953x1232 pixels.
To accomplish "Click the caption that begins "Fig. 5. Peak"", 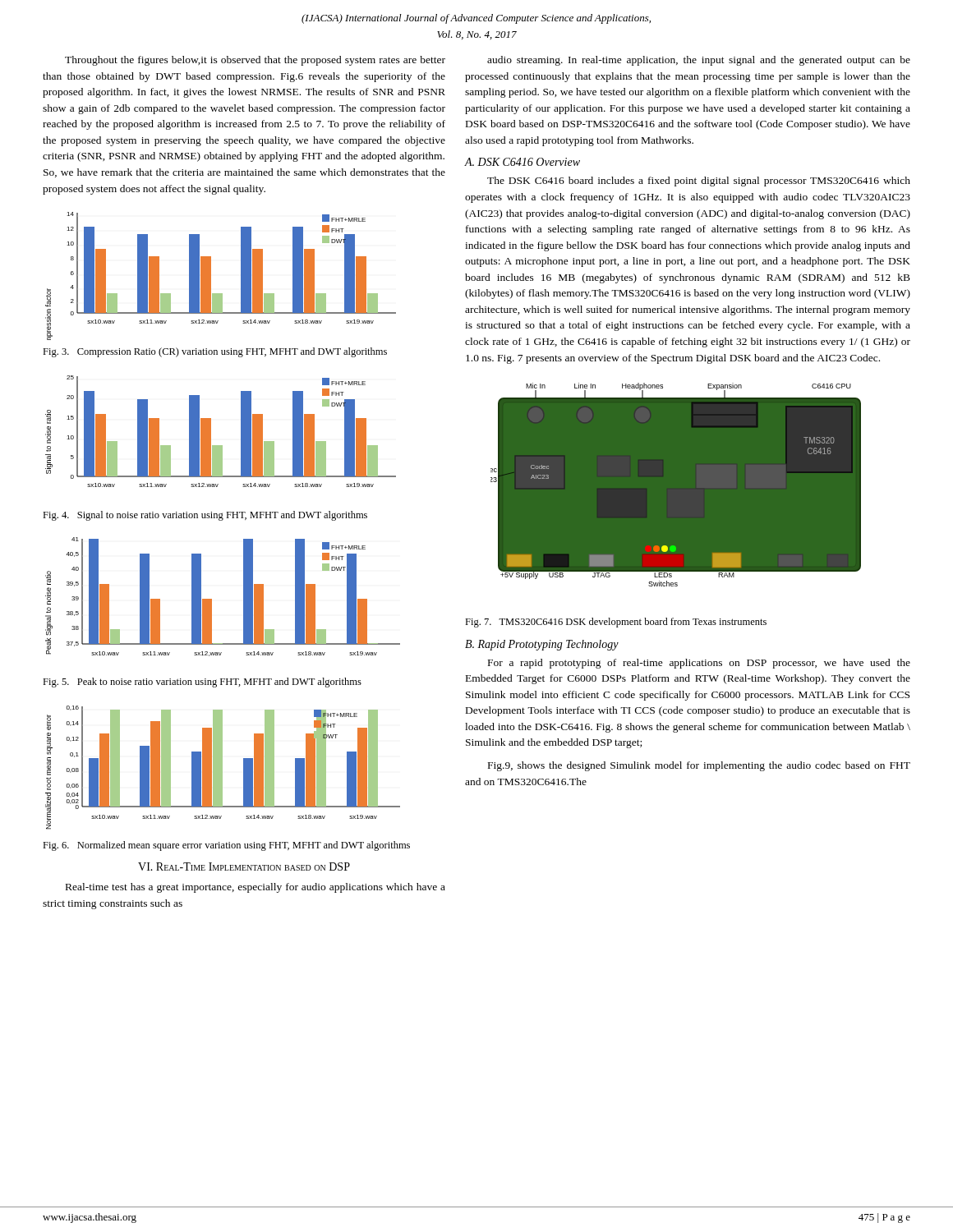I will point(202,682).
